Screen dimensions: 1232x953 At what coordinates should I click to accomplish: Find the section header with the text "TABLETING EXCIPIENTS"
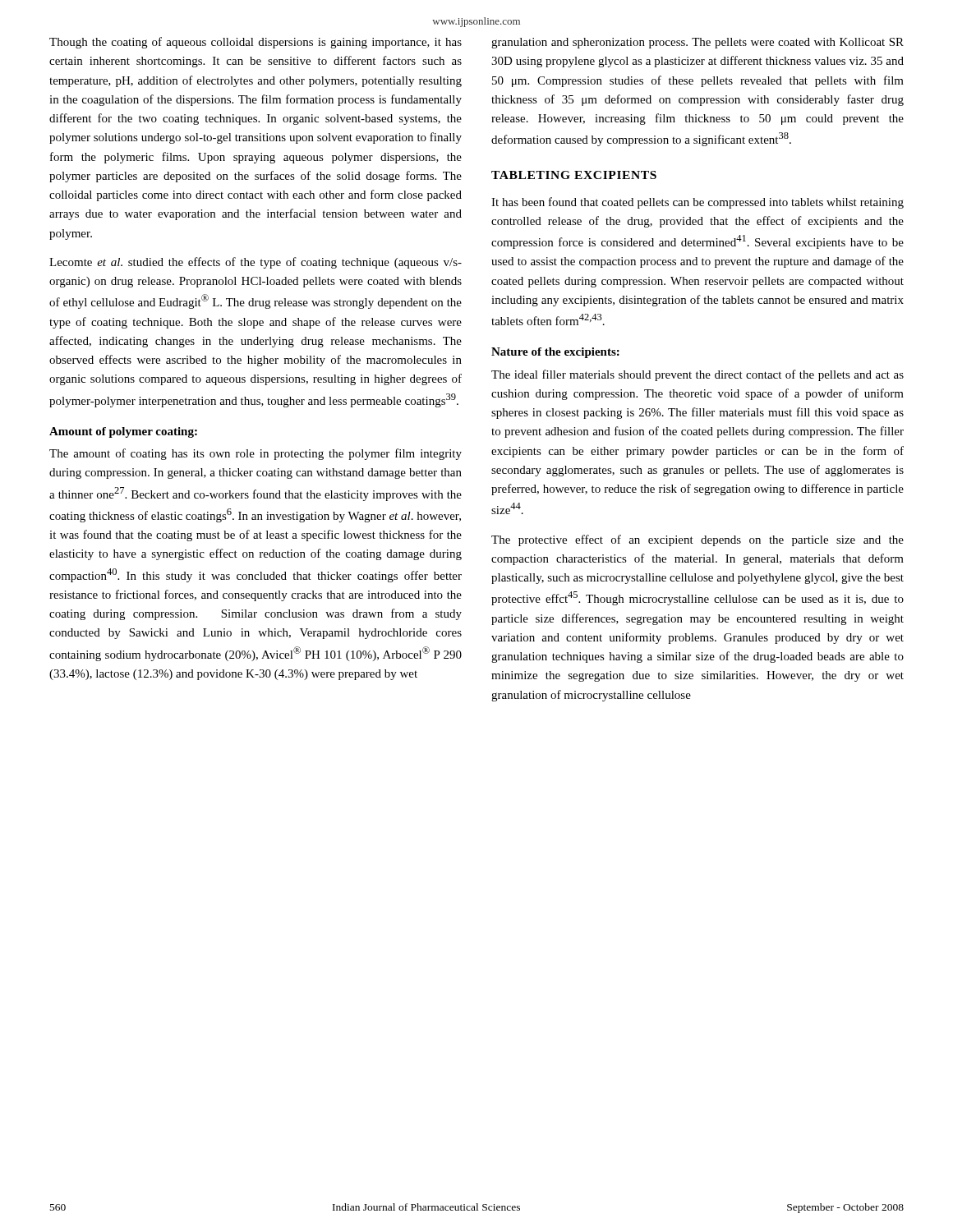pos(574,175)
